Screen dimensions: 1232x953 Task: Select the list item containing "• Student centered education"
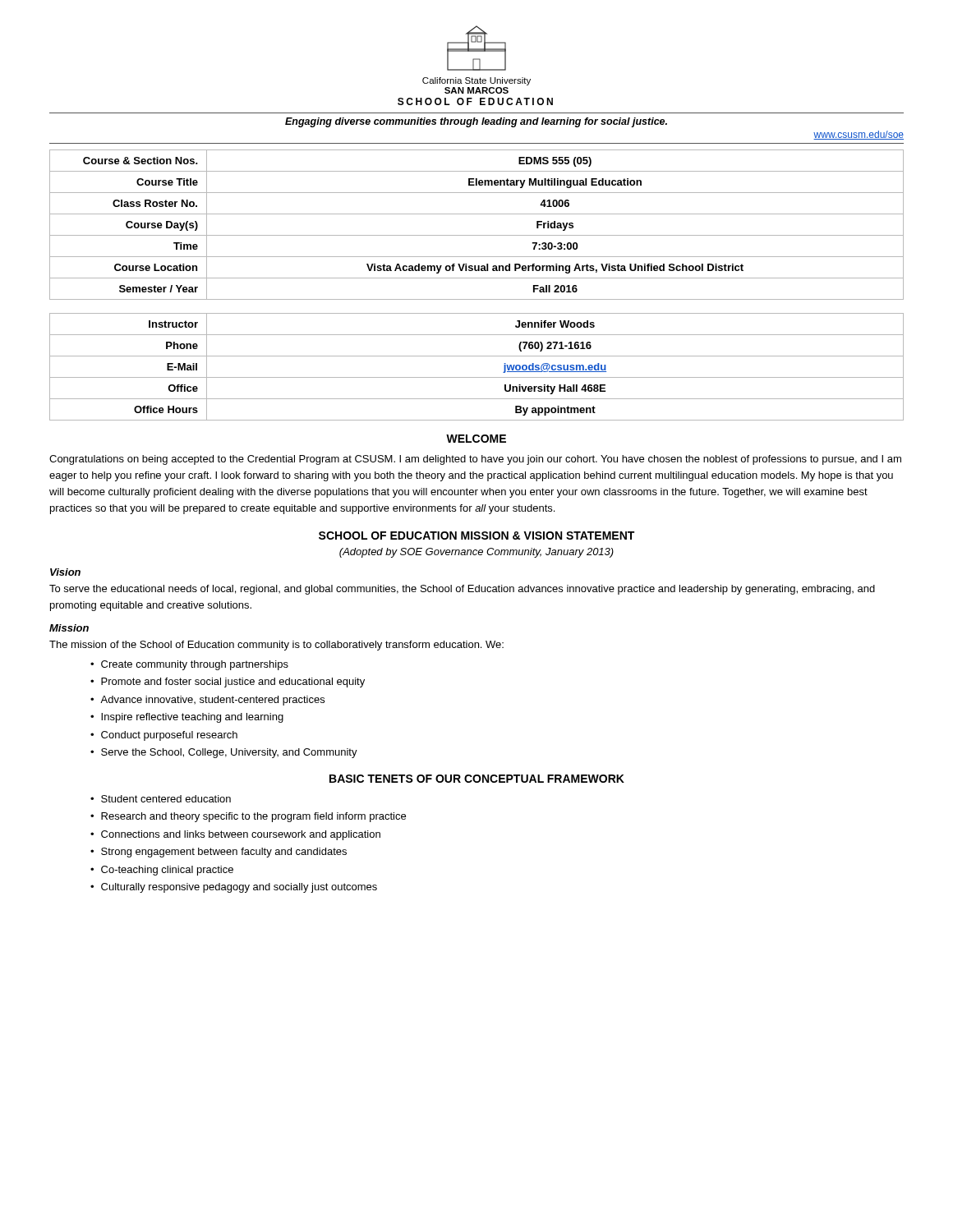161,799
